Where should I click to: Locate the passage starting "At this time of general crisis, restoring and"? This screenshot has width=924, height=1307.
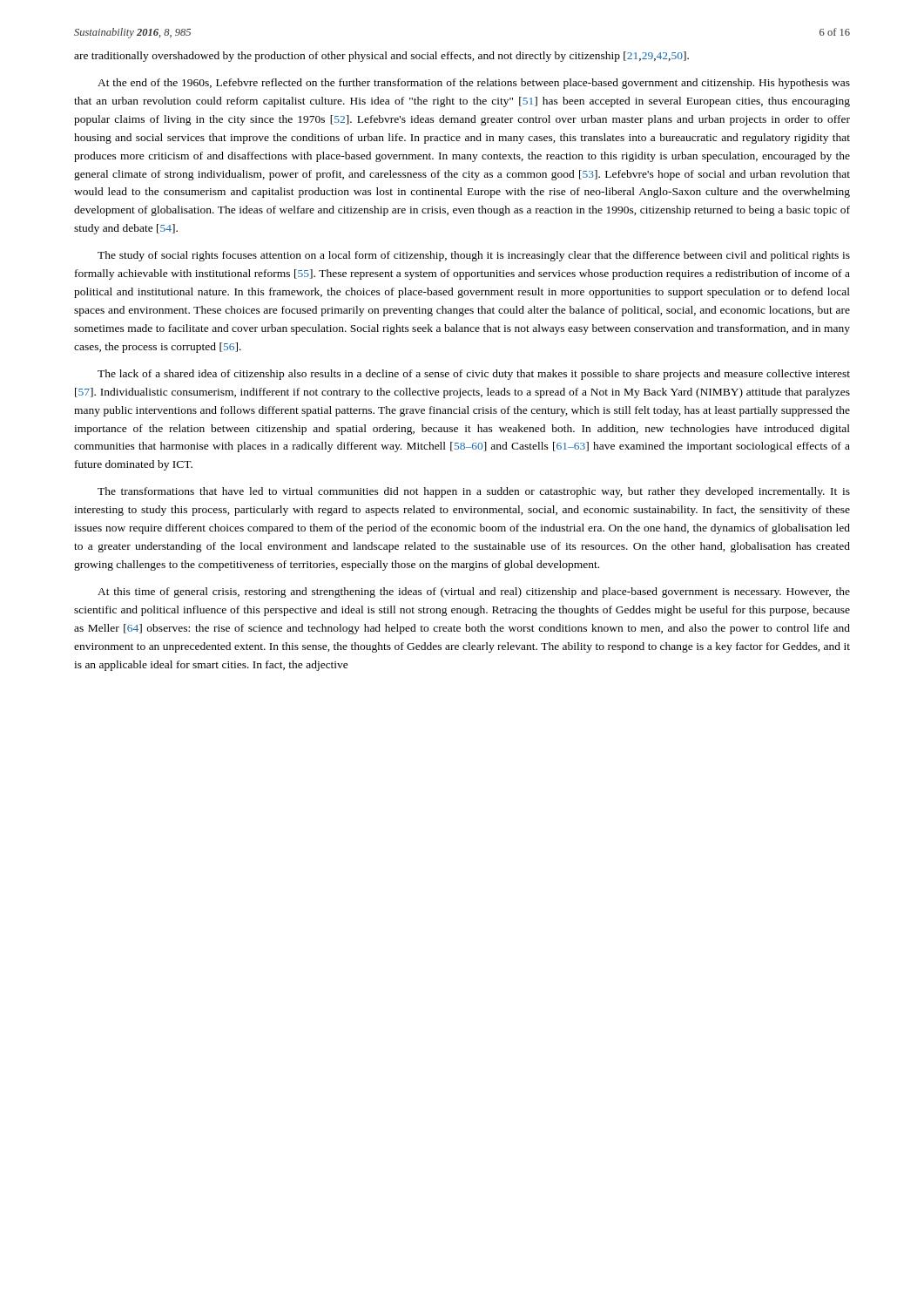pyautogui.click(x=462, y=628)
